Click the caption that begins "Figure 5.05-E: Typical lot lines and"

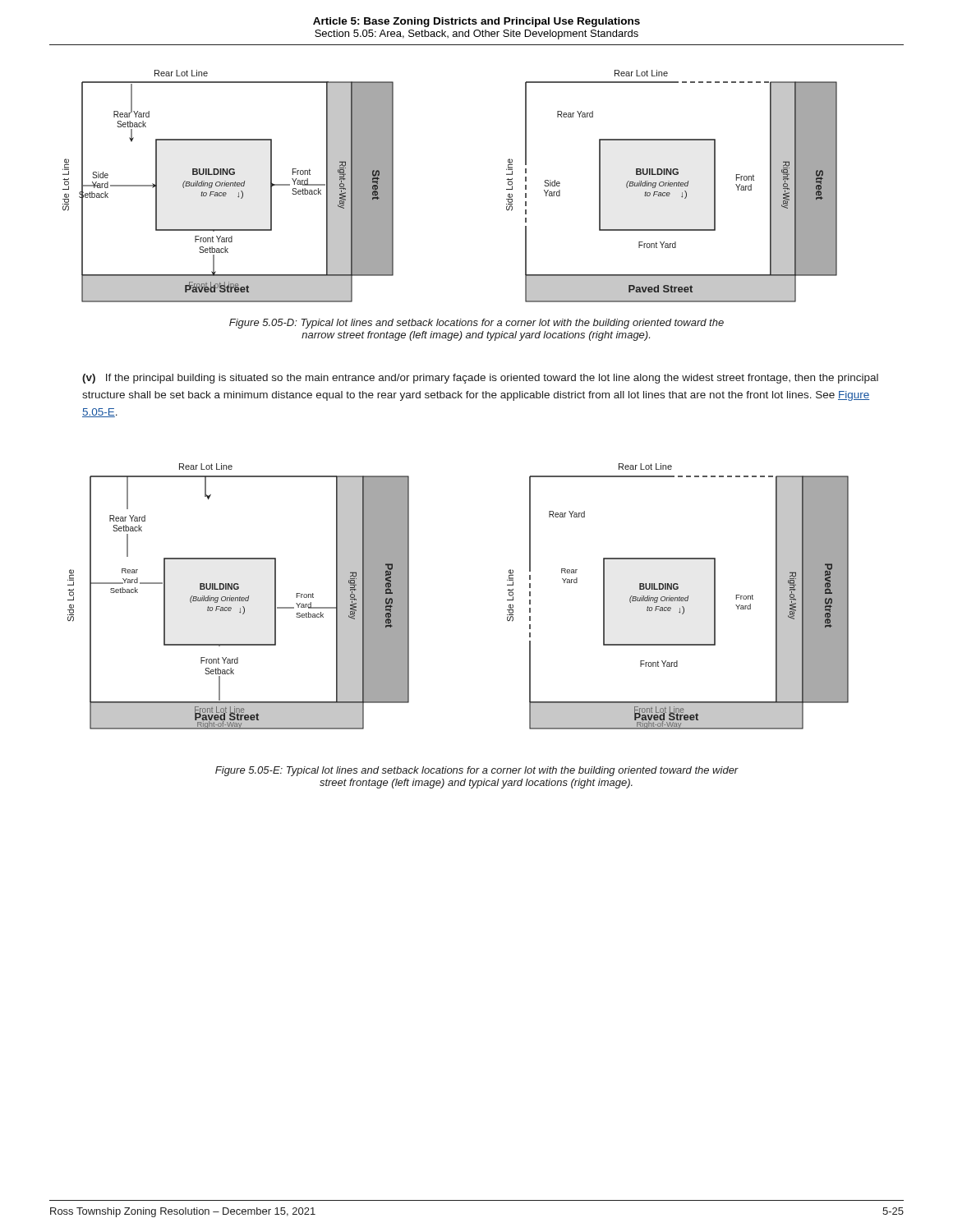point(476,776)
